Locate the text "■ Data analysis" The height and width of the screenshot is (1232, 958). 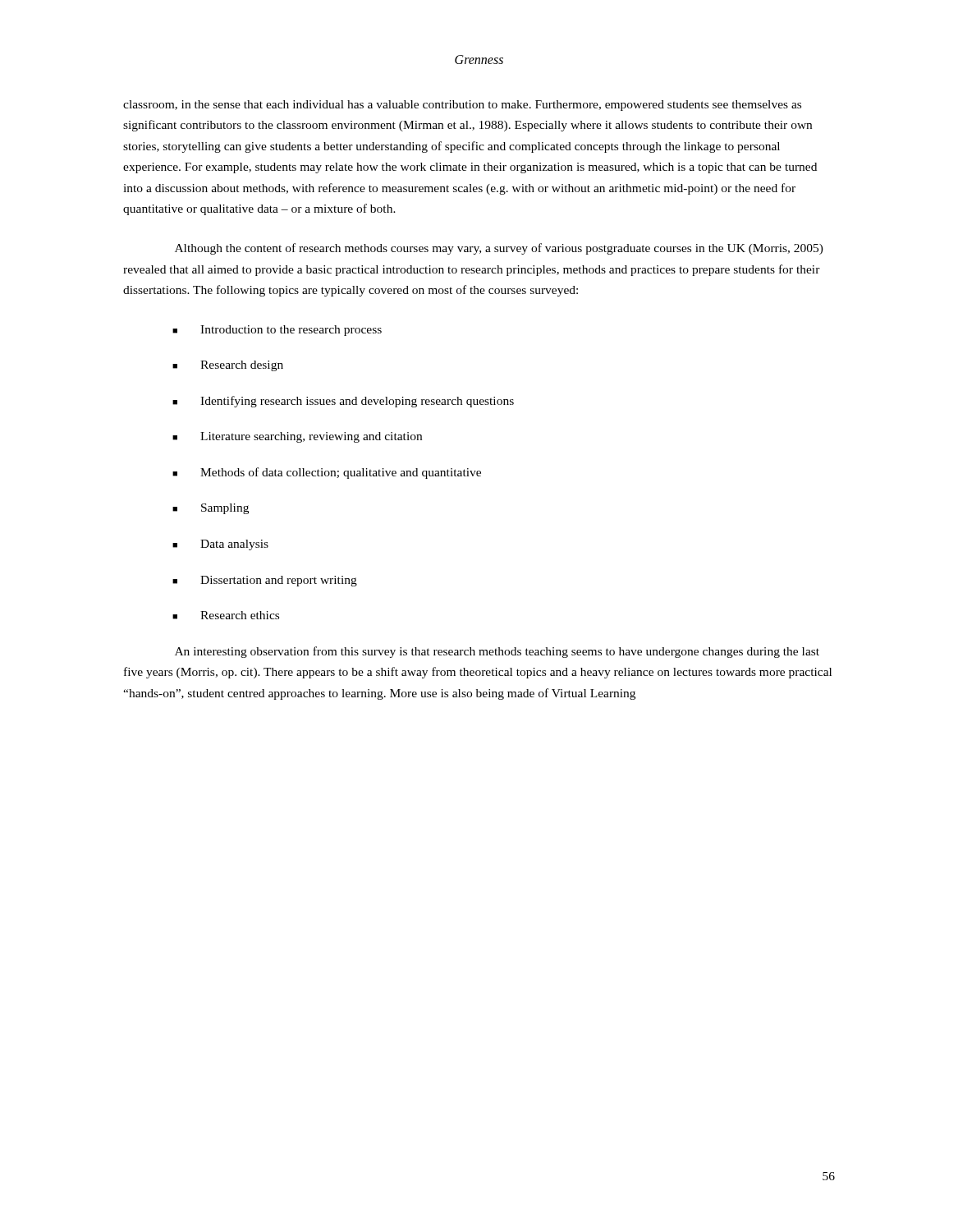(x=220, y=544)
